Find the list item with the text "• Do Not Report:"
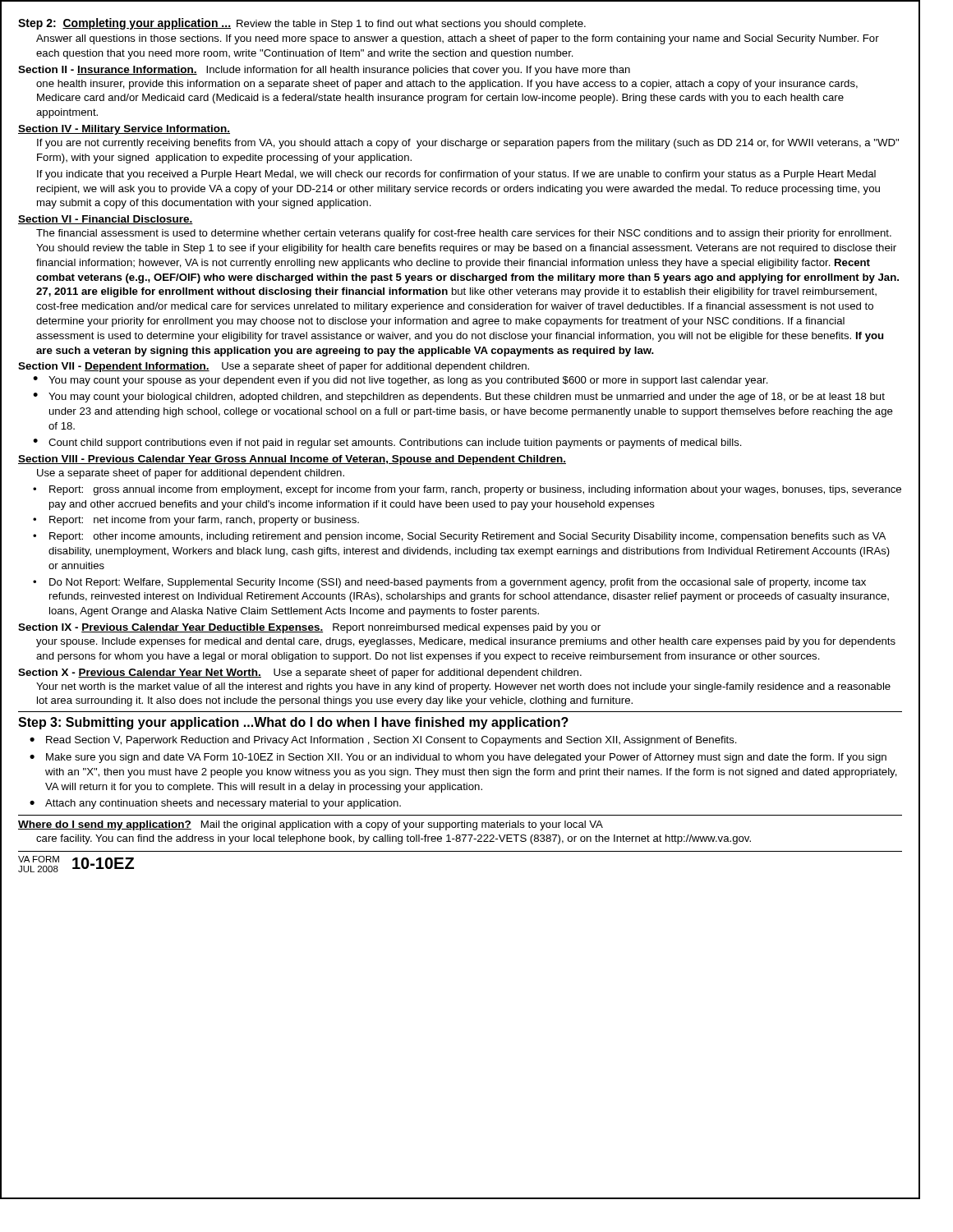Image resolution: width=953 pixels, height=1232 pixels. click(x=467, y=597)
